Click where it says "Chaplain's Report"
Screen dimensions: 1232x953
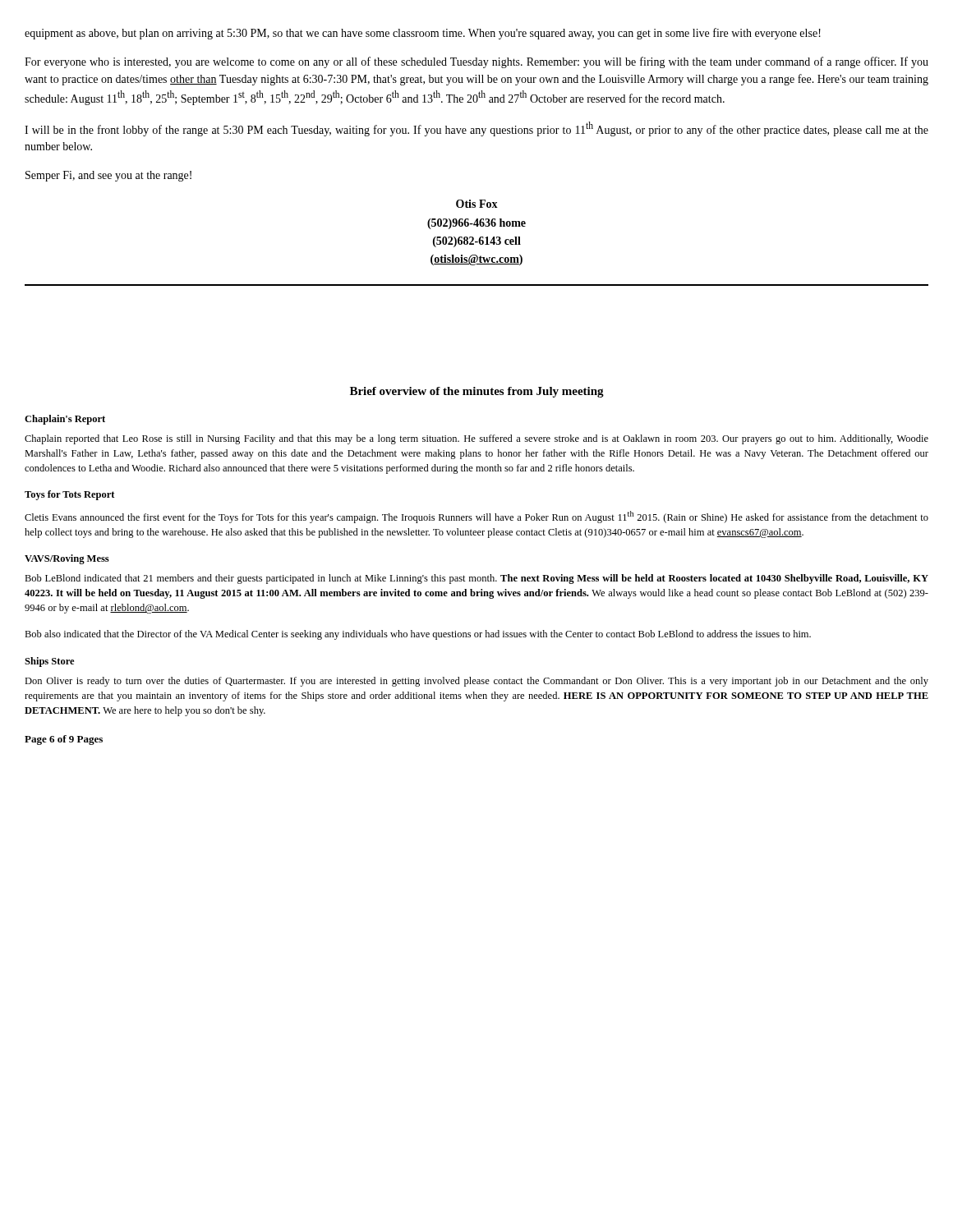65,419
